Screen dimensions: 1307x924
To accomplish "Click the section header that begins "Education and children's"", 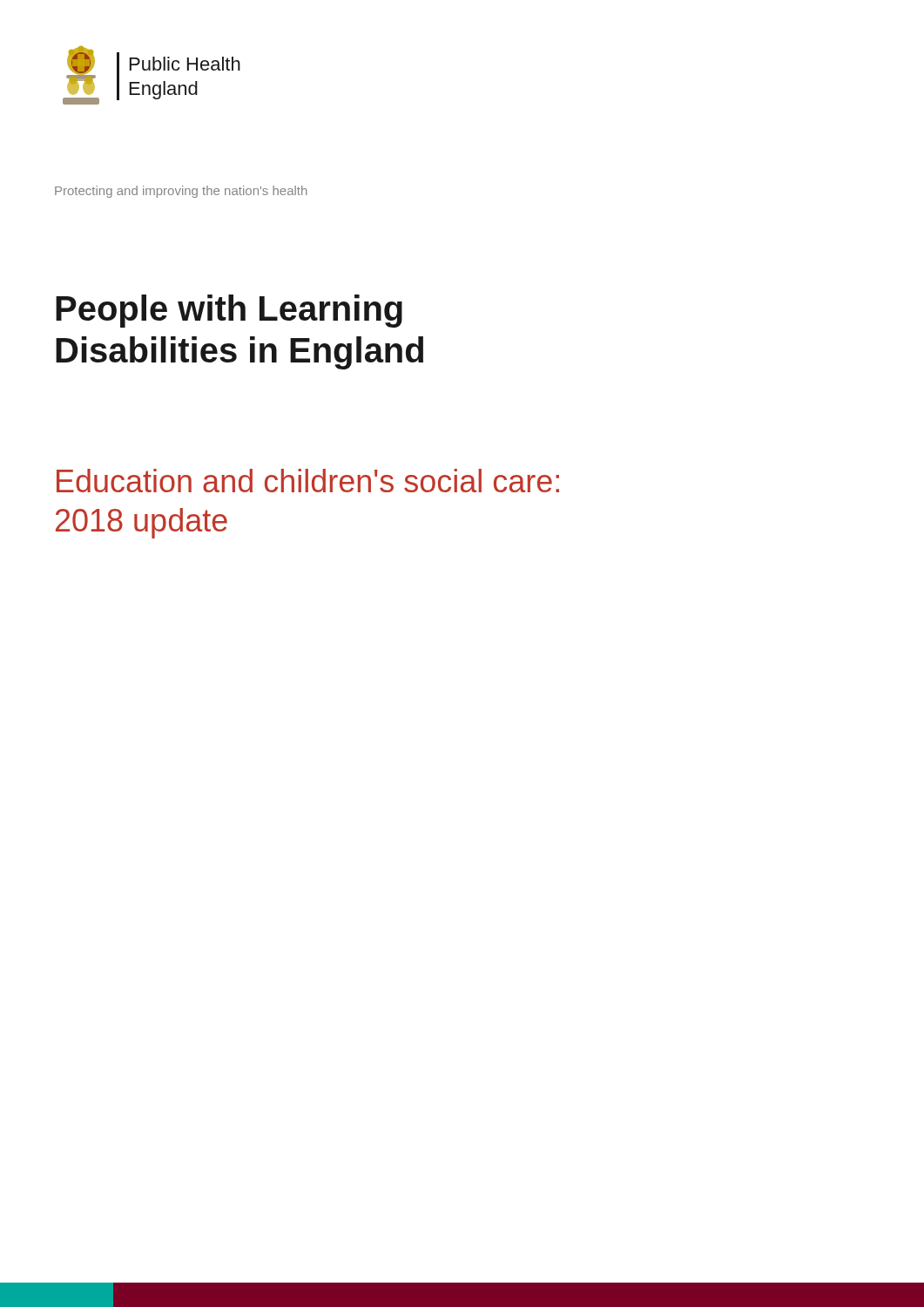I will pyautogui.click(x=308, y=501).
